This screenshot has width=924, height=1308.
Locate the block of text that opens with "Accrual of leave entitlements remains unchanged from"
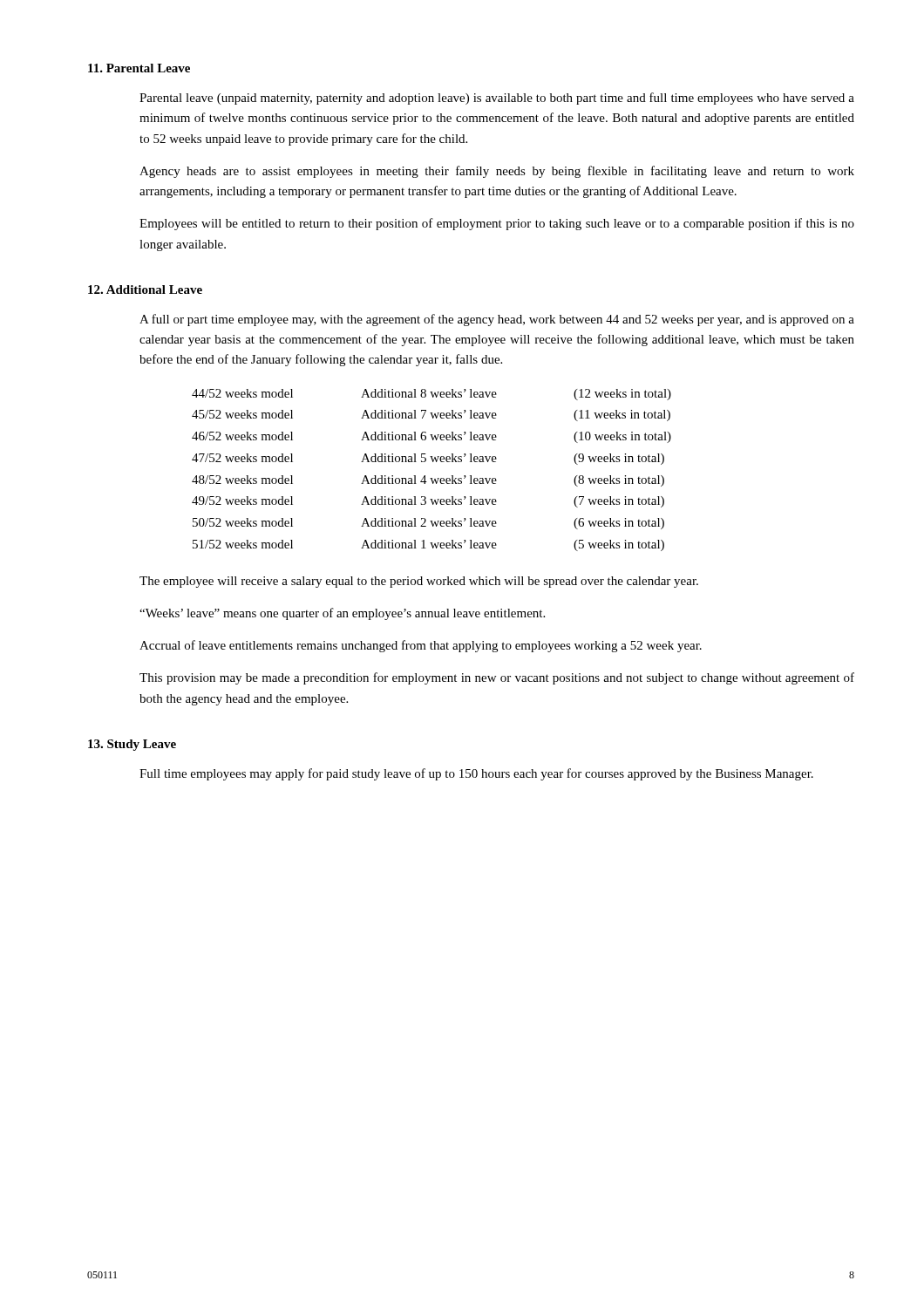[x=421, y=645]
